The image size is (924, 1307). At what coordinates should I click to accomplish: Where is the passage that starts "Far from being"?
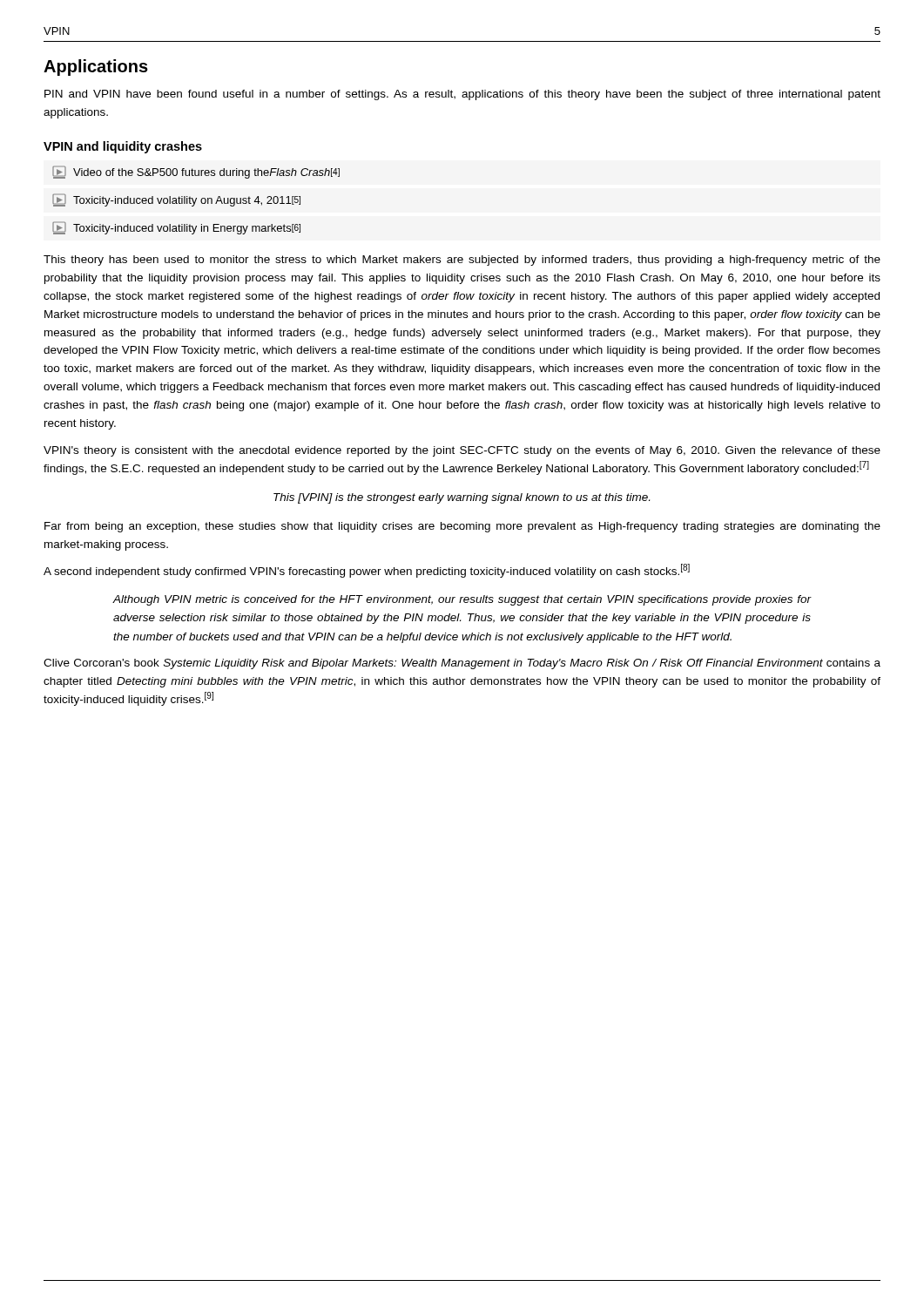pos(462,535)
